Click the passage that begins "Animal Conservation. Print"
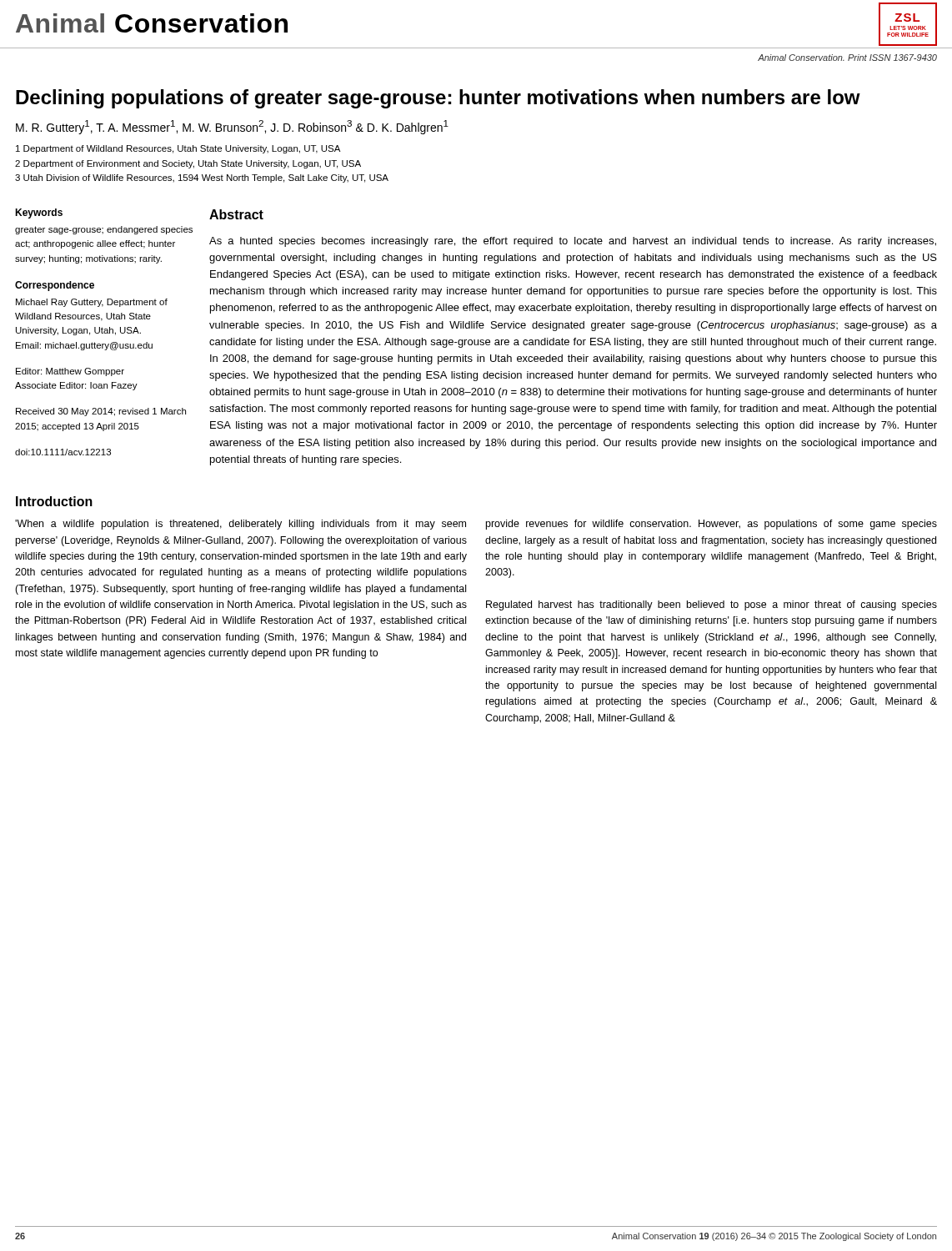Screen dimensions: 1251x952 click(x=848, y=58)
